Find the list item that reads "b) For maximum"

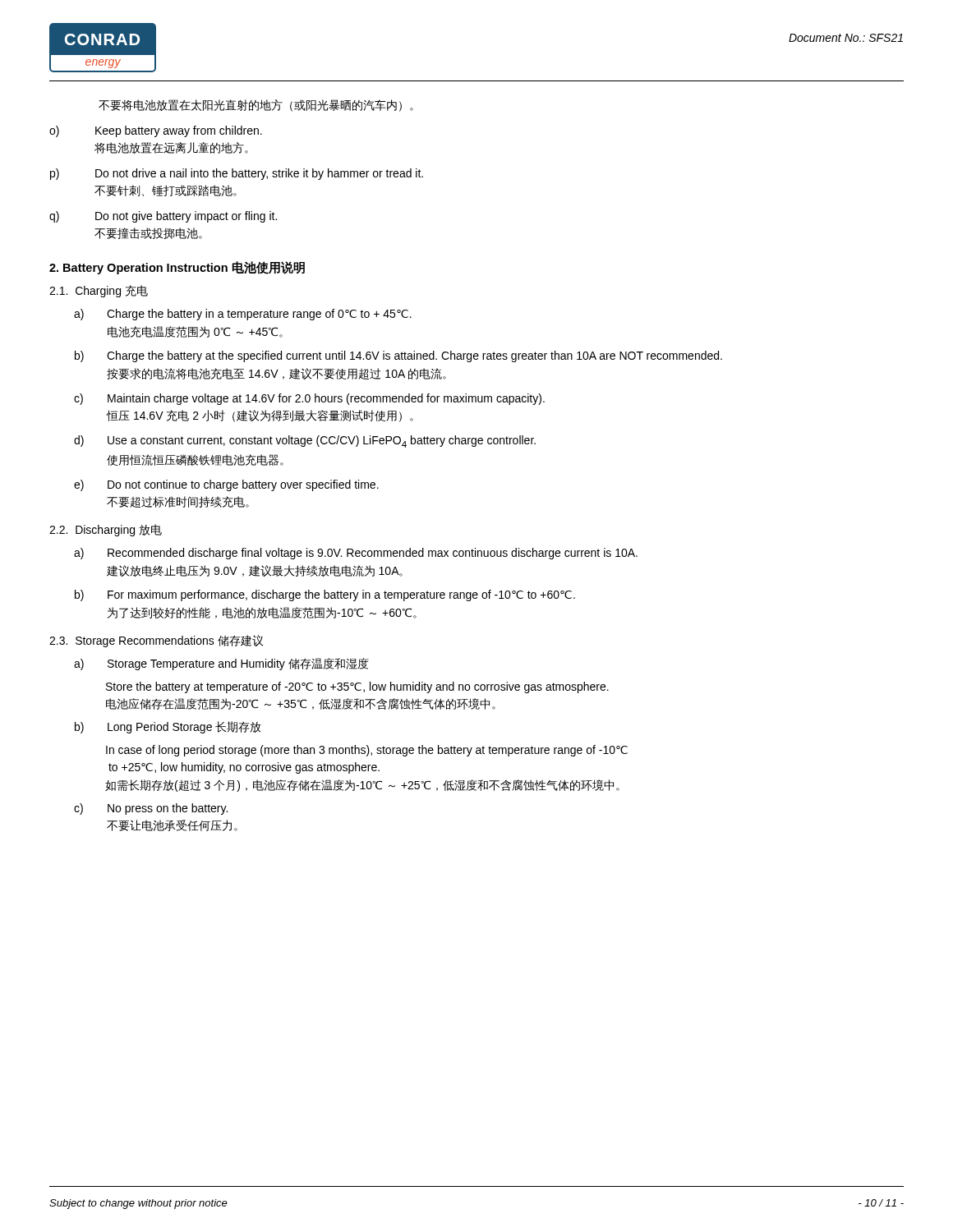tap(489, 605)
